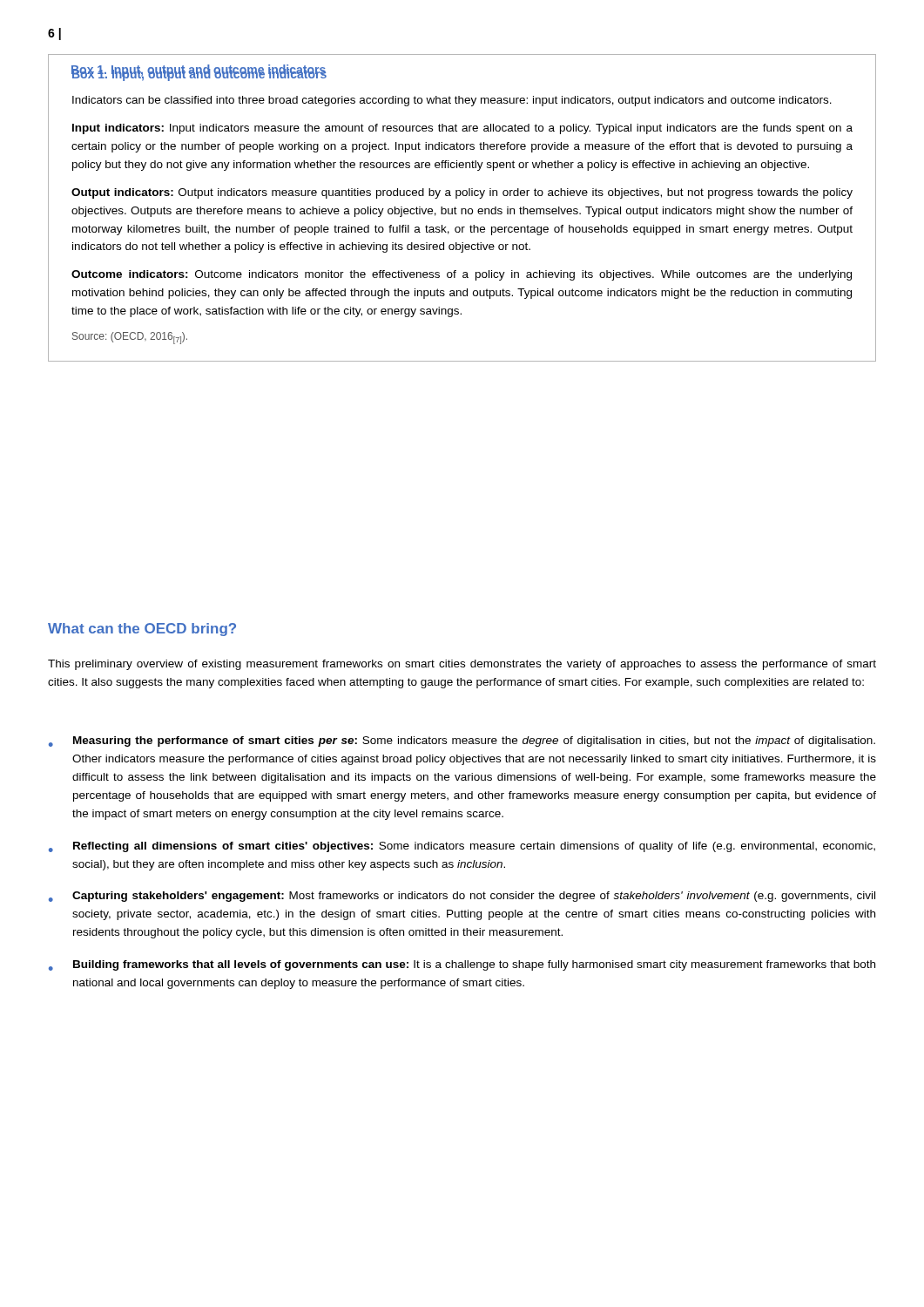This screenshot has width=924, height=1307.
Task: Find the block on this page that starts "Indicators can be"
Action: (452, 100)
